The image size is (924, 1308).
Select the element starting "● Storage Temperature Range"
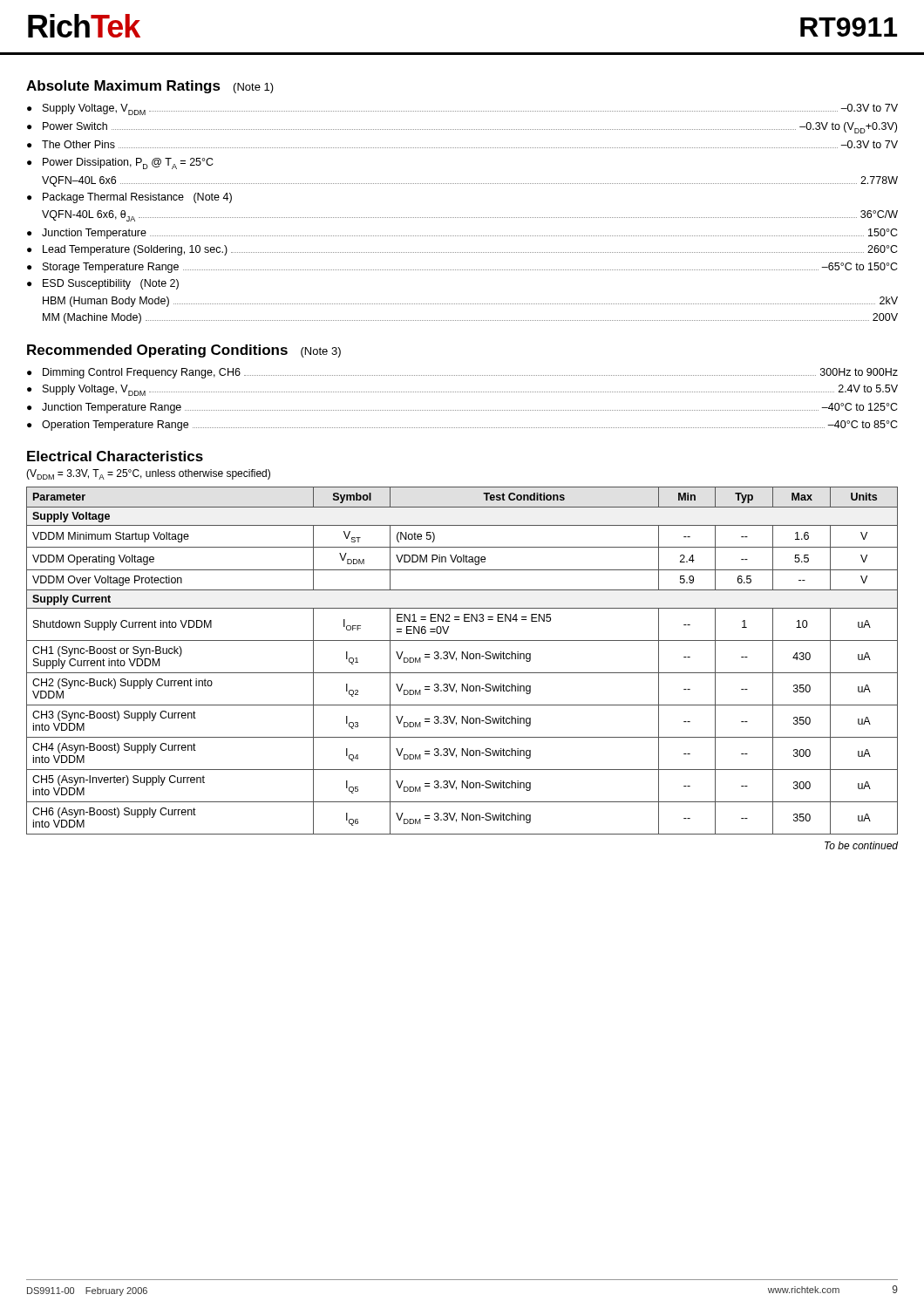462,267
